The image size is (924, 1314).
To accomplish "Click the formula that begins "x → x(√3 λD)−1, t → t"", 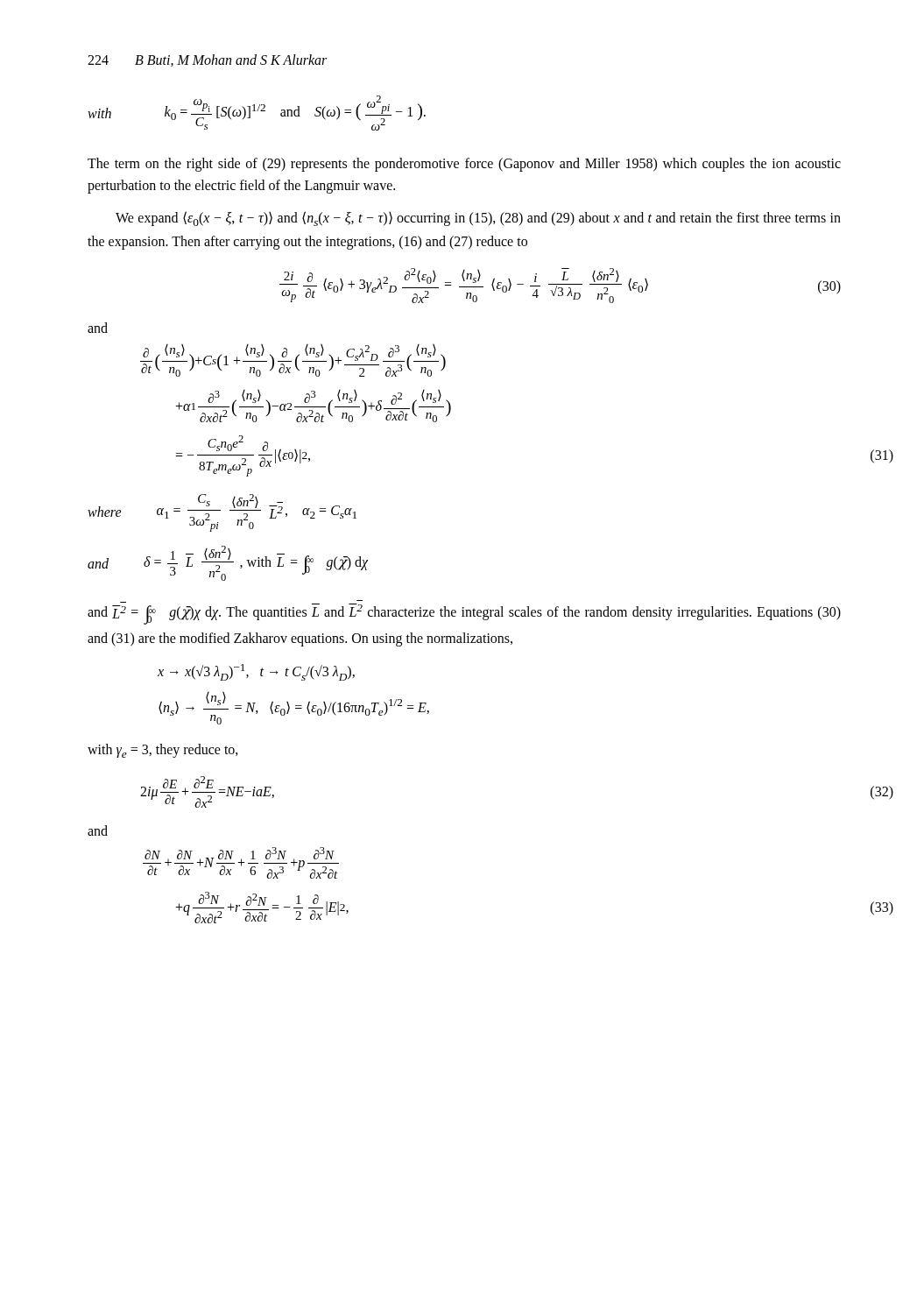I will pos(256,672).
